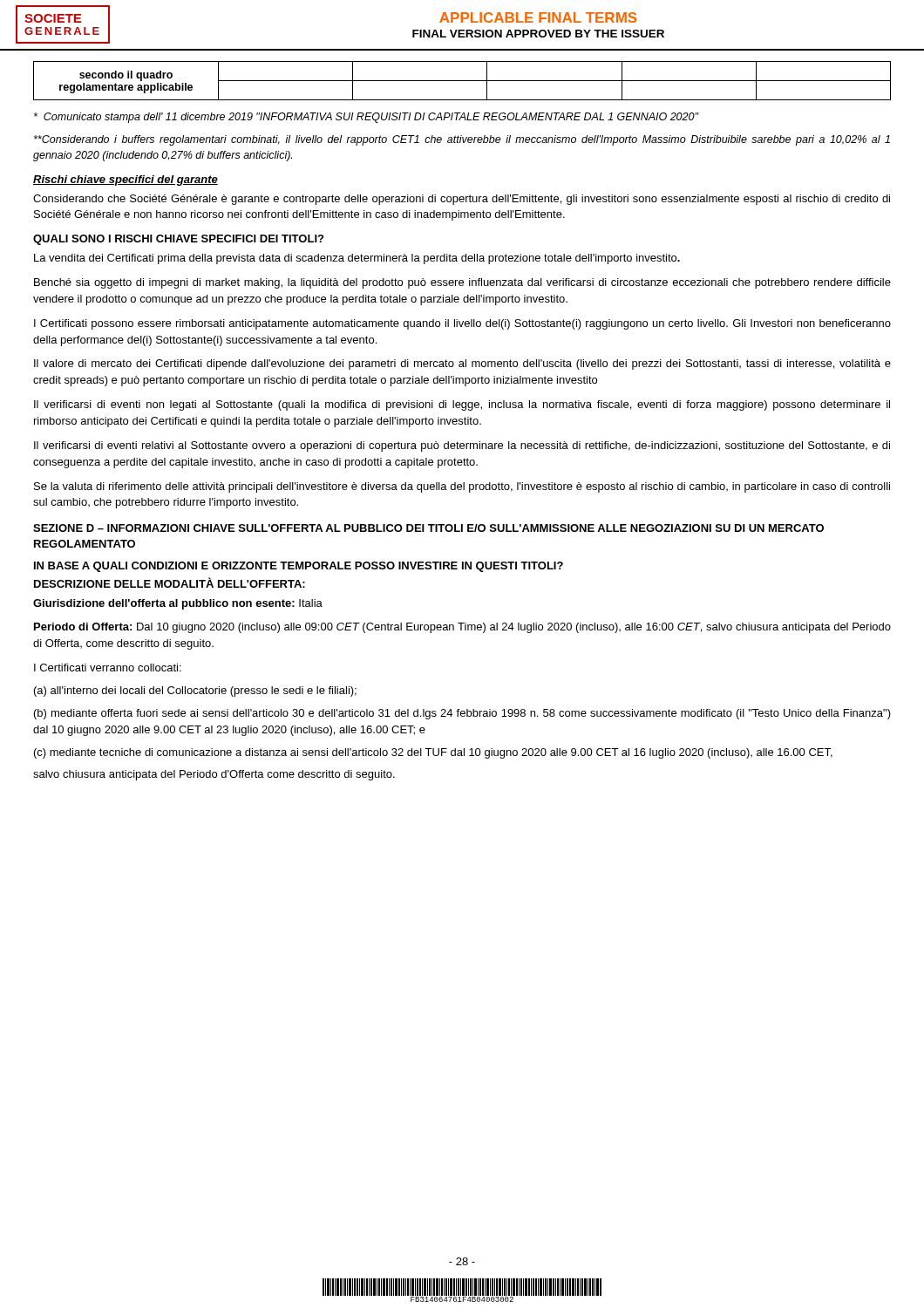Click on the text block starting "salvo chiusura anticipata del Periodo d'Offerta come"
This screenshot has height=1308, width=924.
pos(214,774)
